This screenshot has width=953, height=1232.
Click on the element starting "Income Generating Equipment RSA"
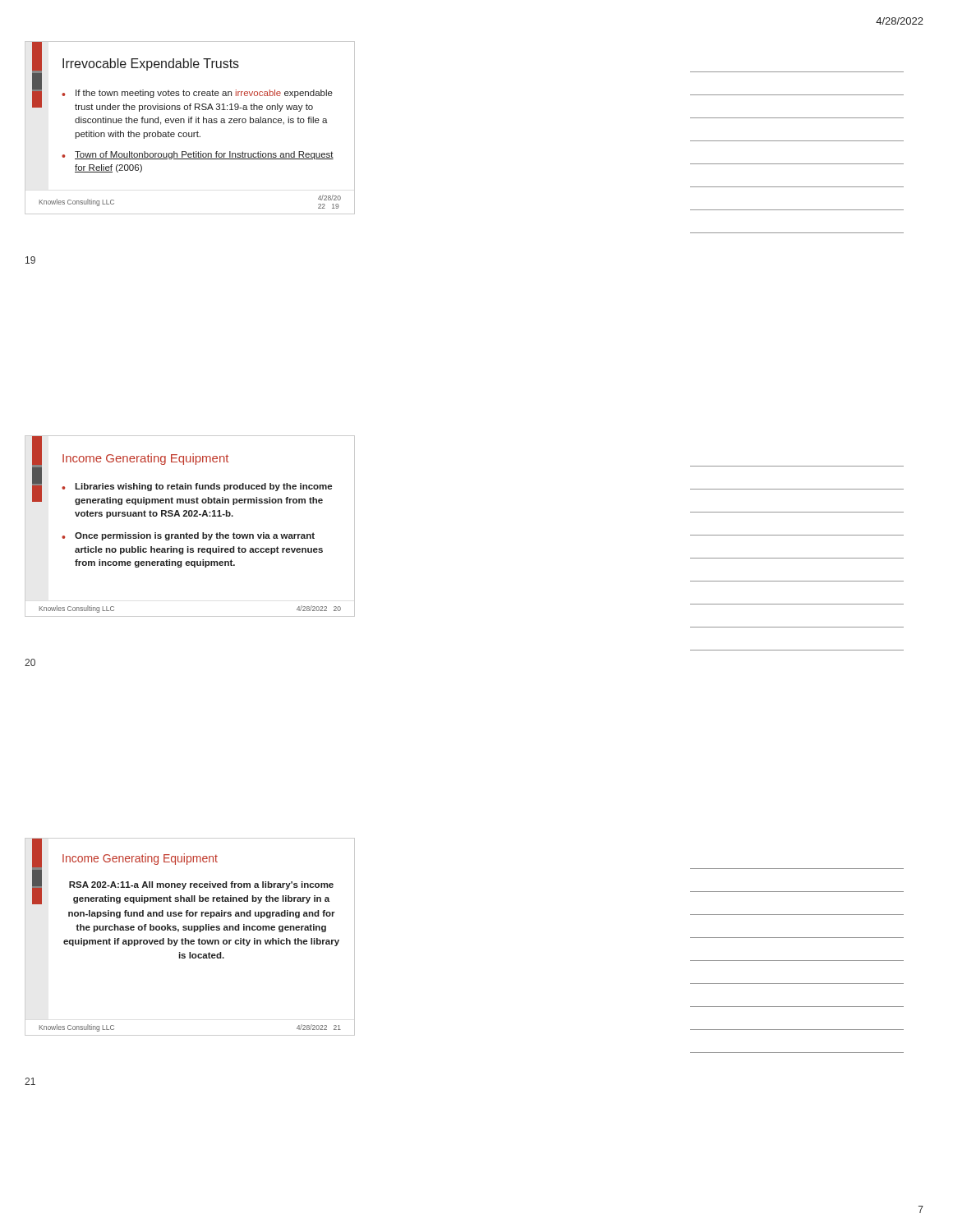[190, 937]
